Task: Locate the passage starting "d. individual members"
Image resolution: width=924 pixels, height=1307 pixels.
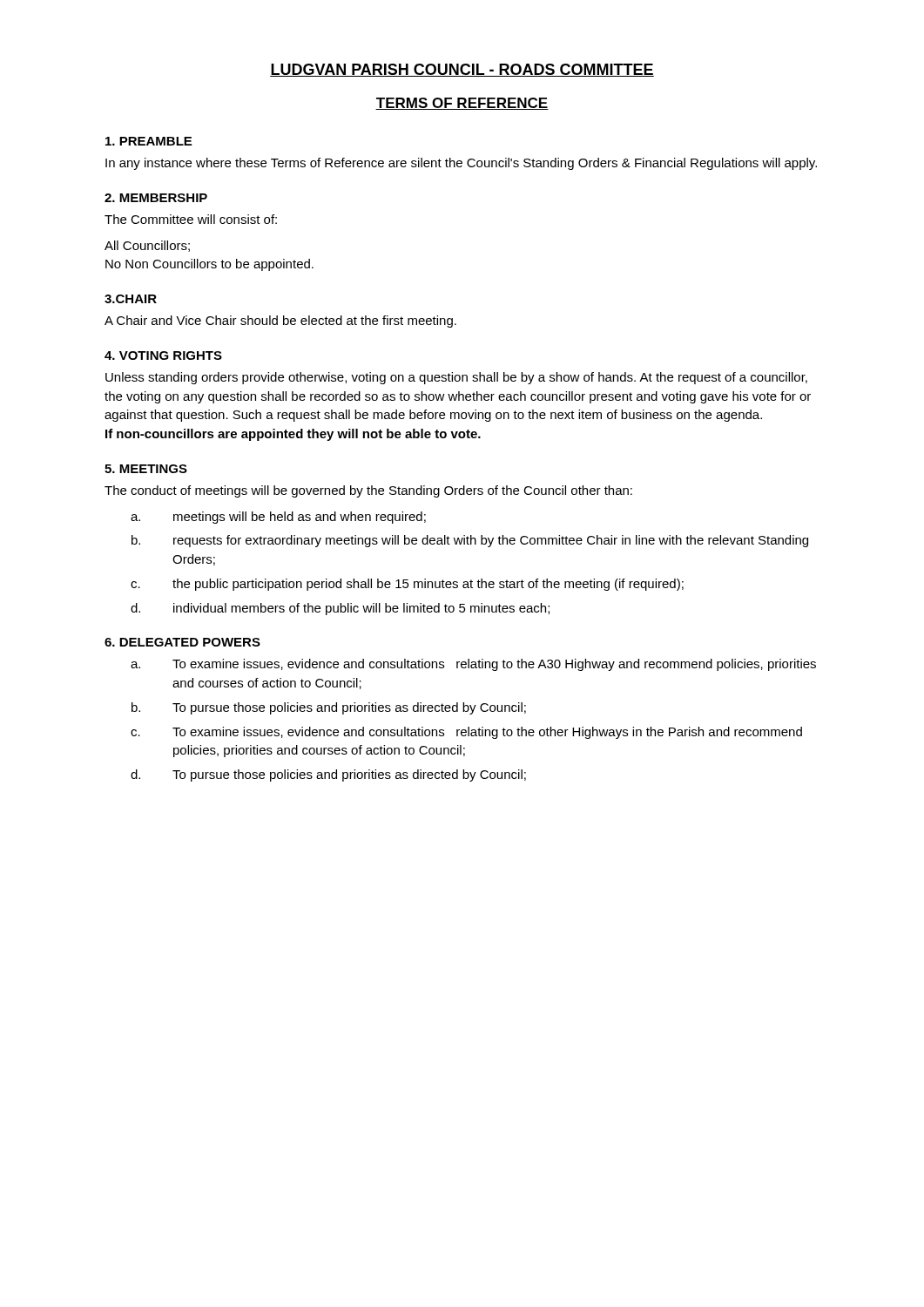Action: [x=462, y=608]
